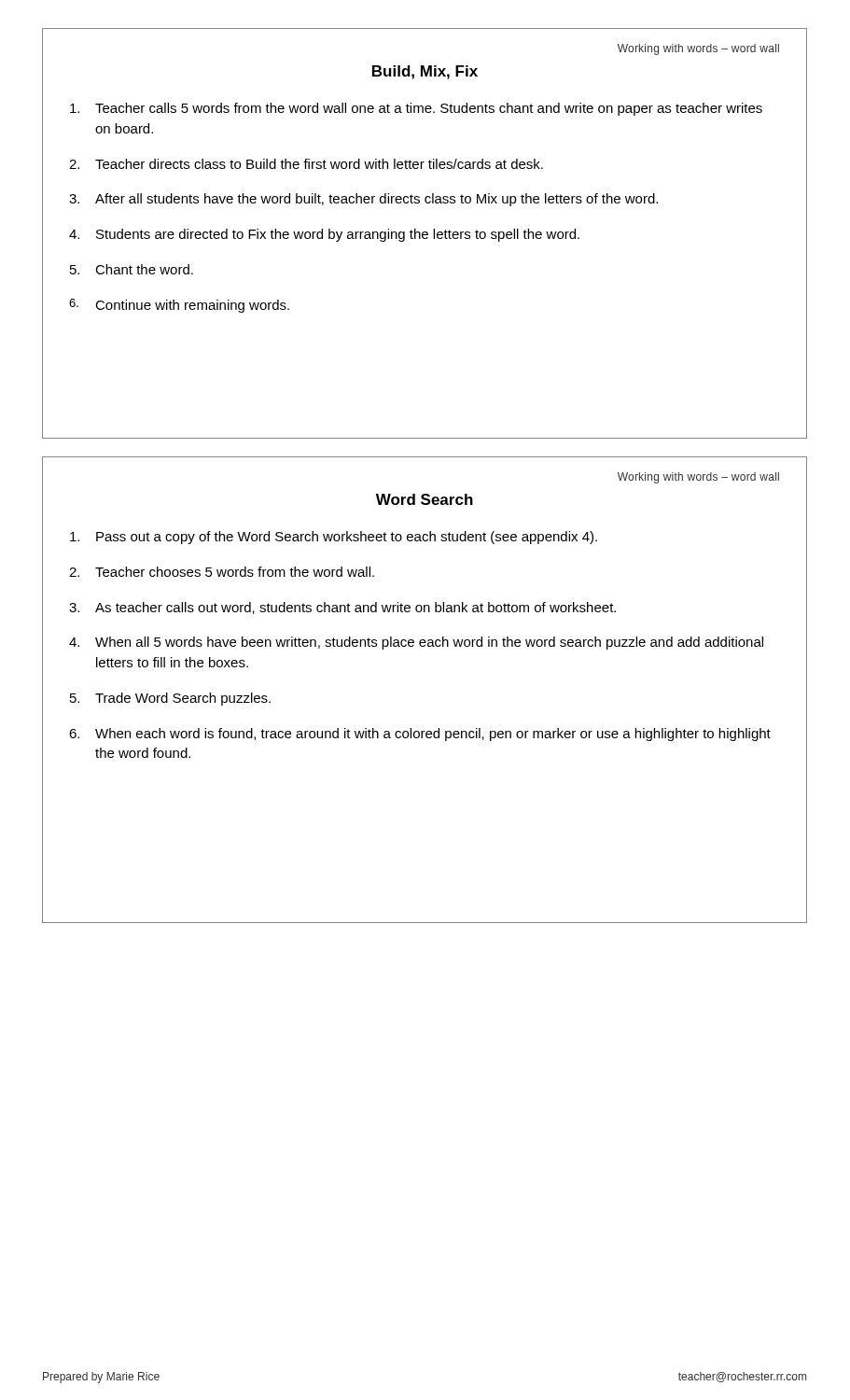Find the region starting "2. Teacher chooses 5 words from"
The height and width of the screenshot is (1400, 850).
click(222, 572)
